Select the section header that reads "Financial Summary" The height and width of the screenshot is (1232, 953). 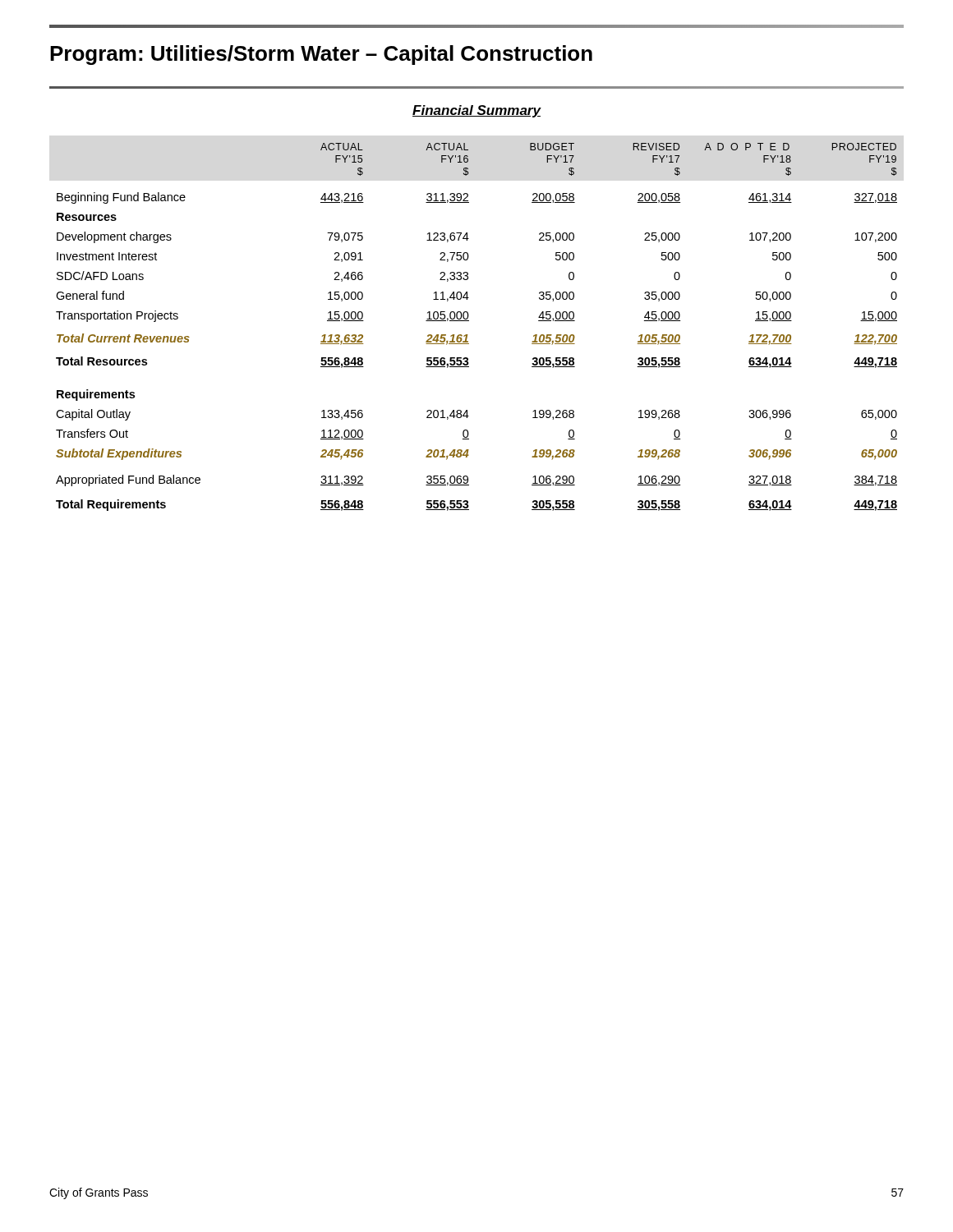(x=476, y=110)
